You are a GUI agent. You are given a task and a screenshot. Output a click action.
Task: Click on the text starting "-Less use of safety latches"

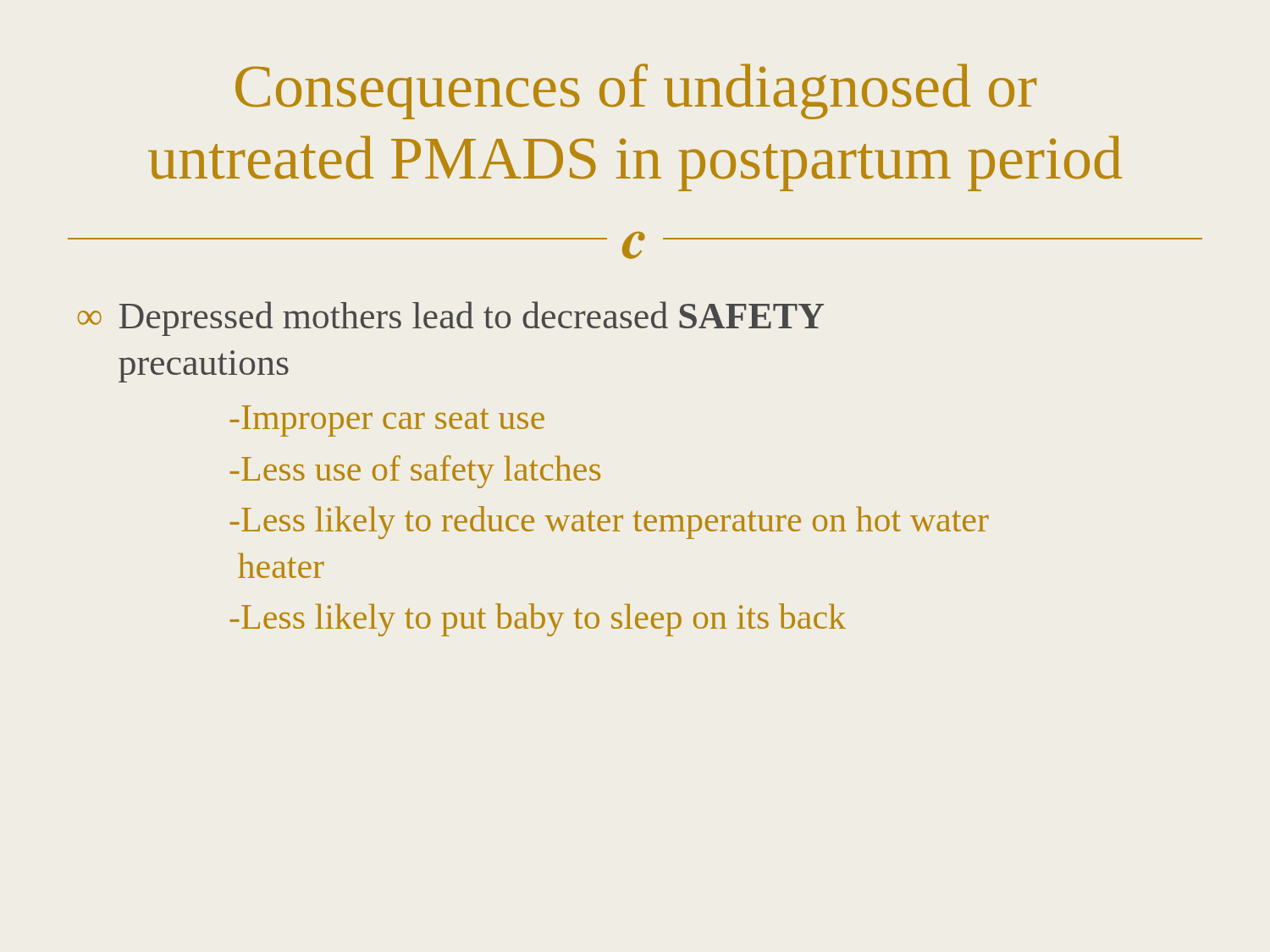pos(415,468)
